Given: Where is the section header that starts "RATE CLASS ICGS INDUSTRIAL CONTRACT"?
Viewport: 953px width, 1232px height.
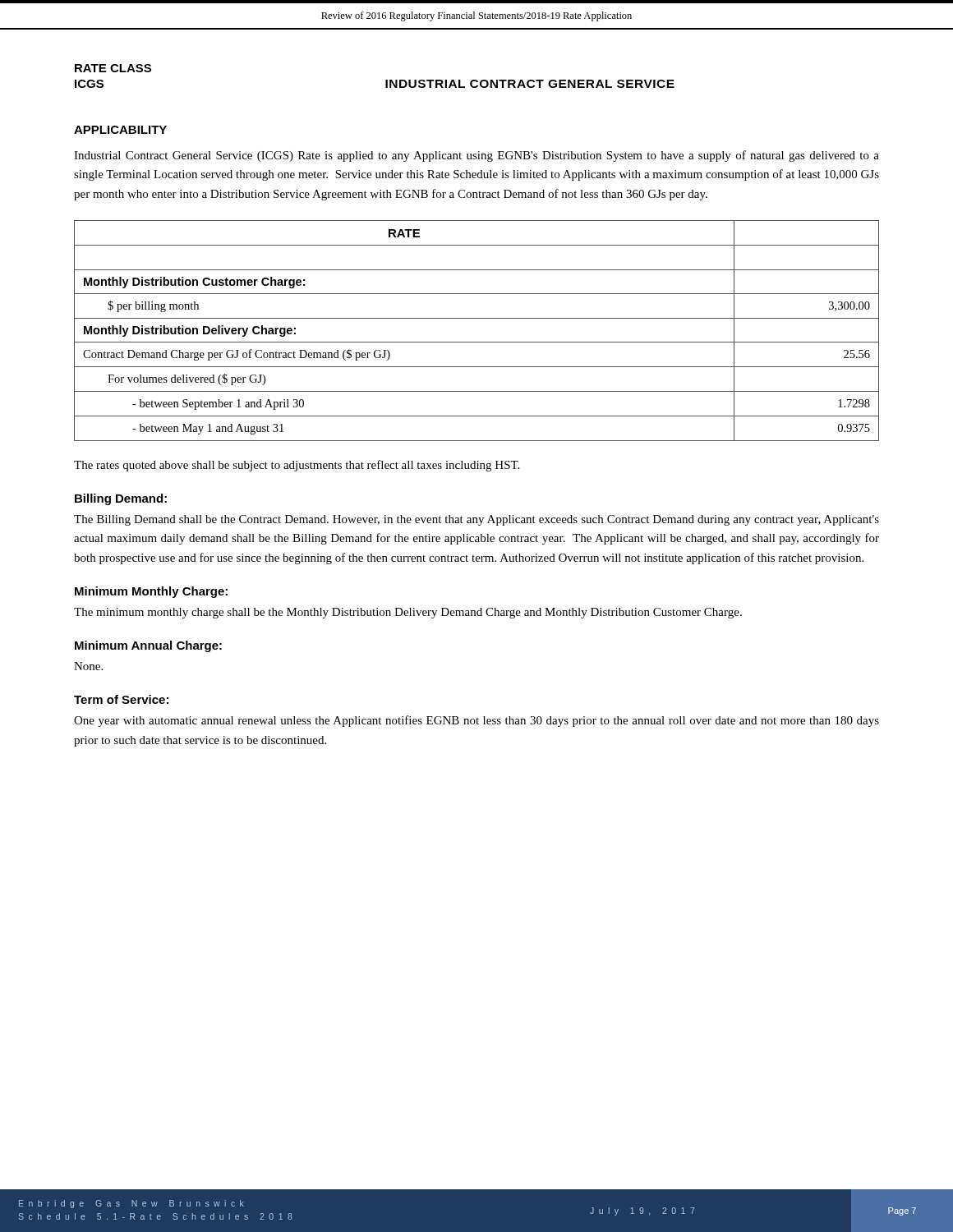Looking at the screenshot, I should pyautogui.click(x=476, y=76).
